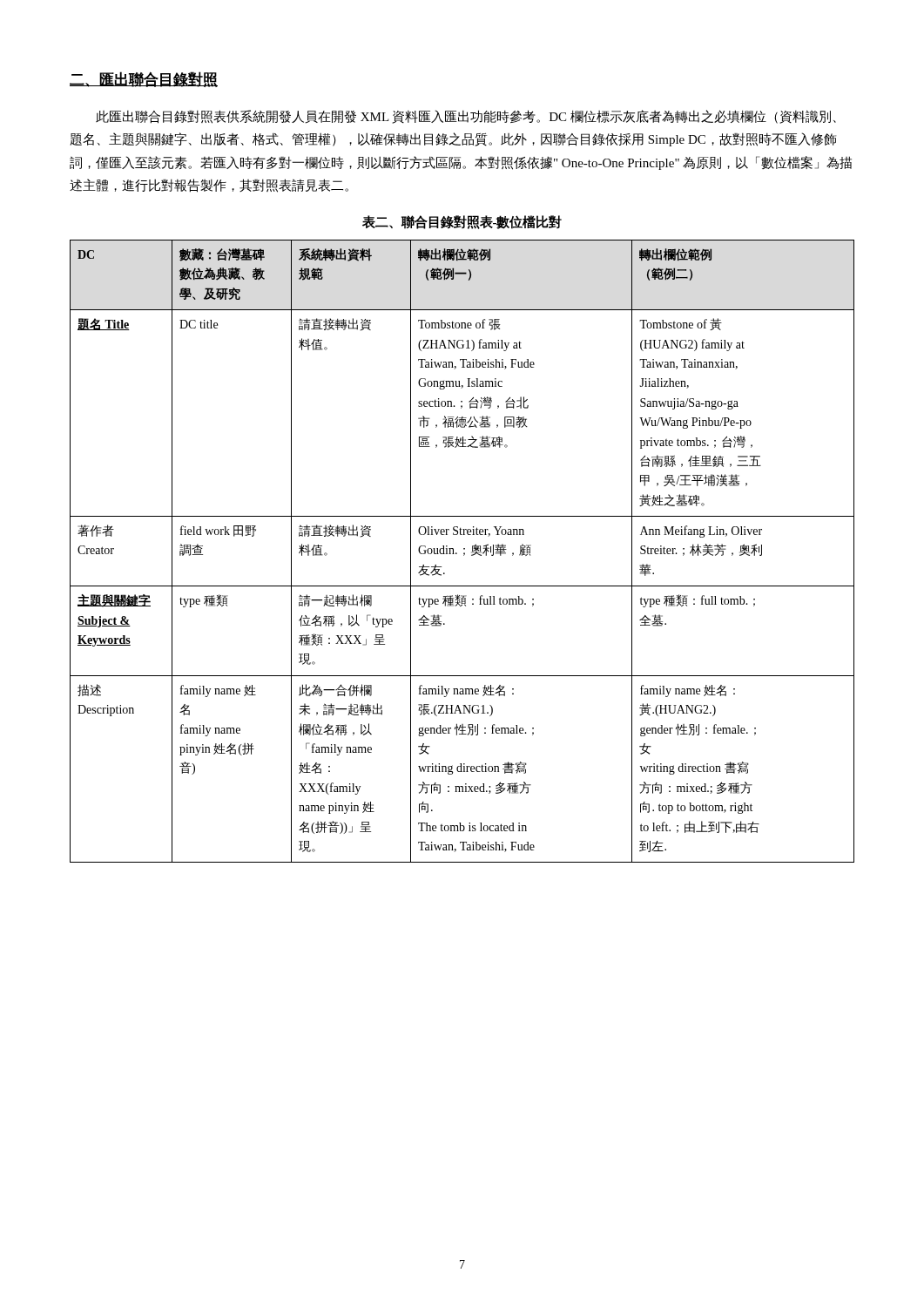Click on the table containing "系統轉出資料 規範"
Image resolution: width=924 pixels, height=1307 pixels.
(x=462, y=551)
